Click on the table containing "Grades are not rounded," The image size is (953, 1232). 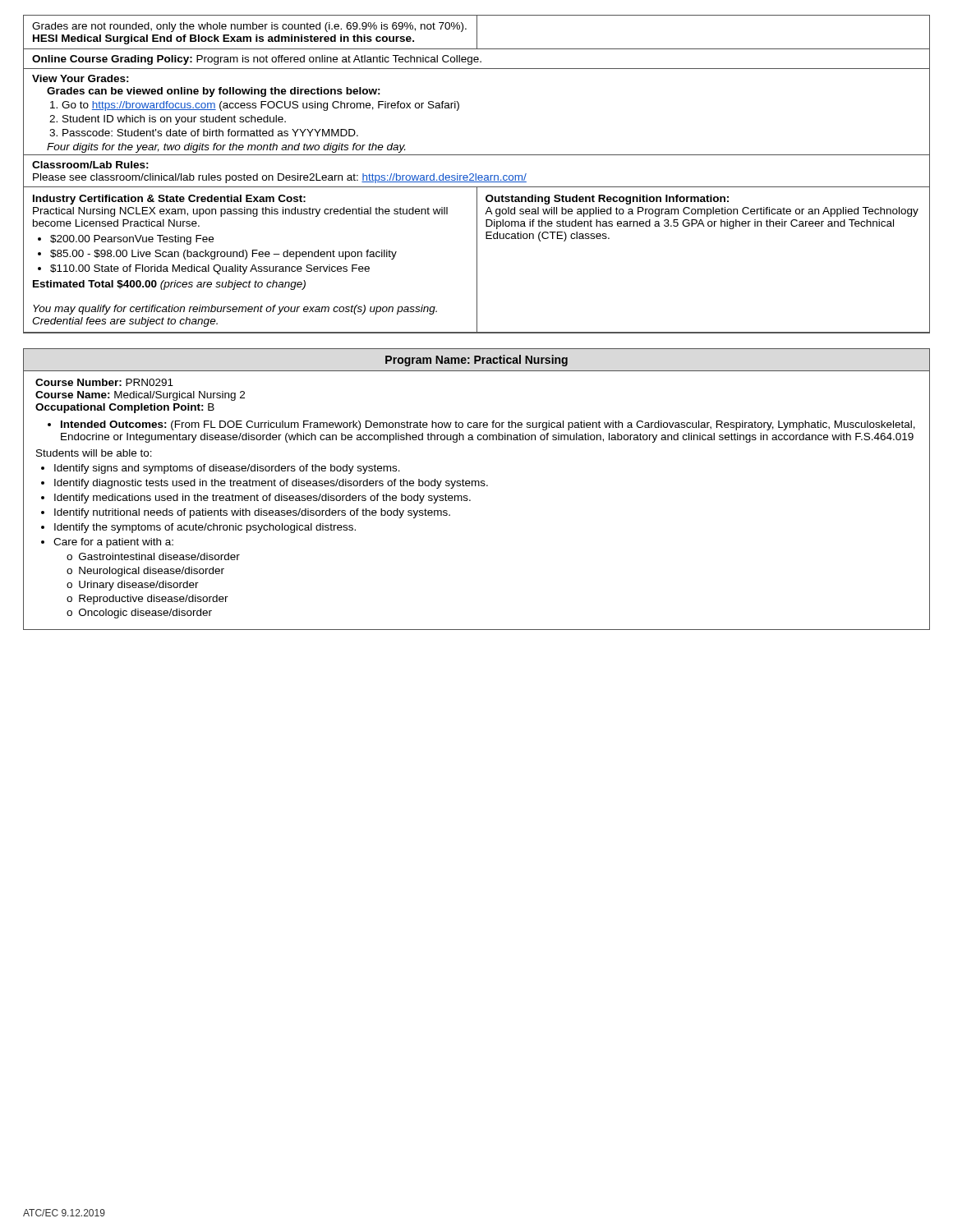476,174
